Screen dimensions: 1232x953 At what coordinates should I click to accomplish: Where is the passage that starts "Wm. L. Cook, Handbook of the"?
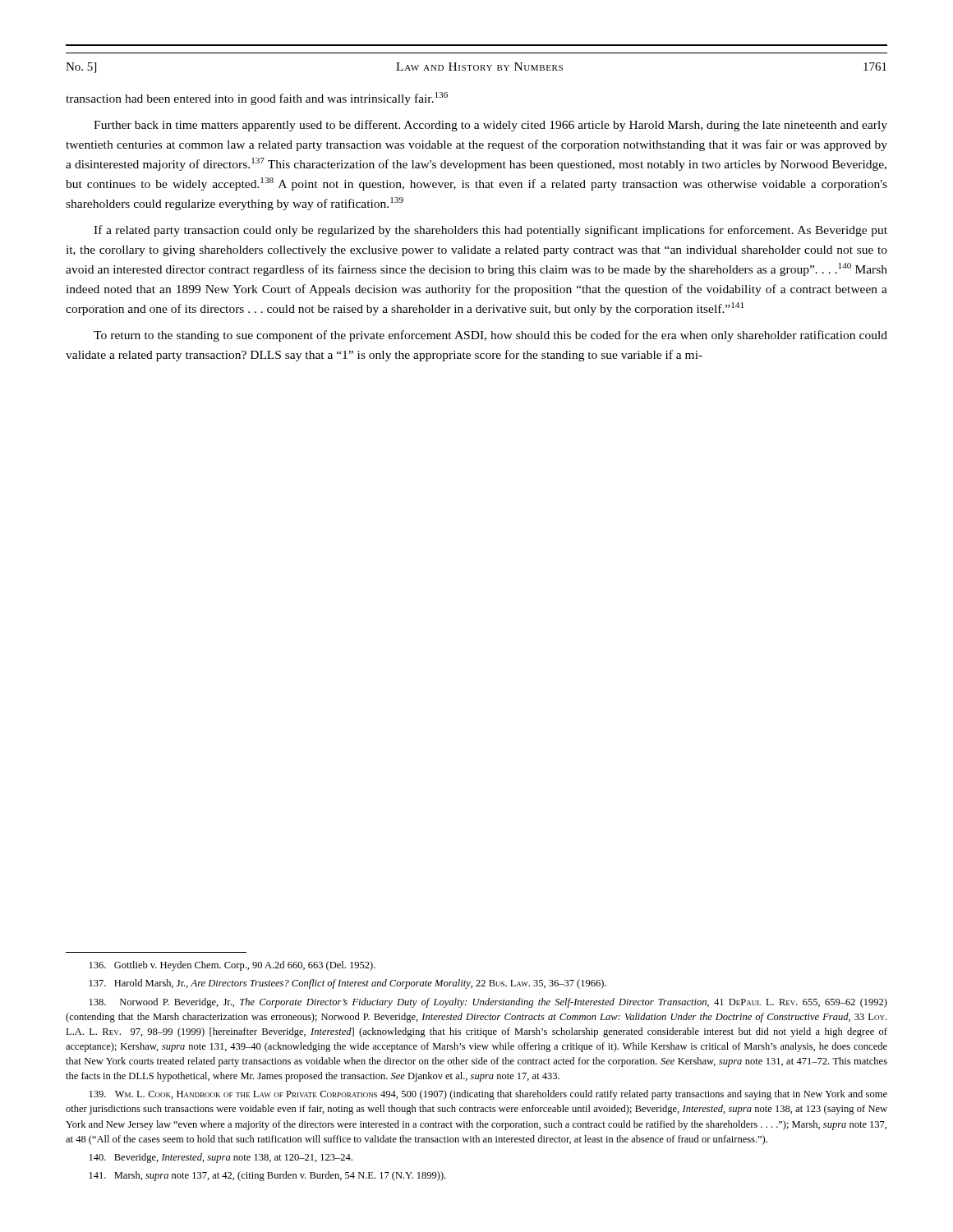coord(476,1117)
